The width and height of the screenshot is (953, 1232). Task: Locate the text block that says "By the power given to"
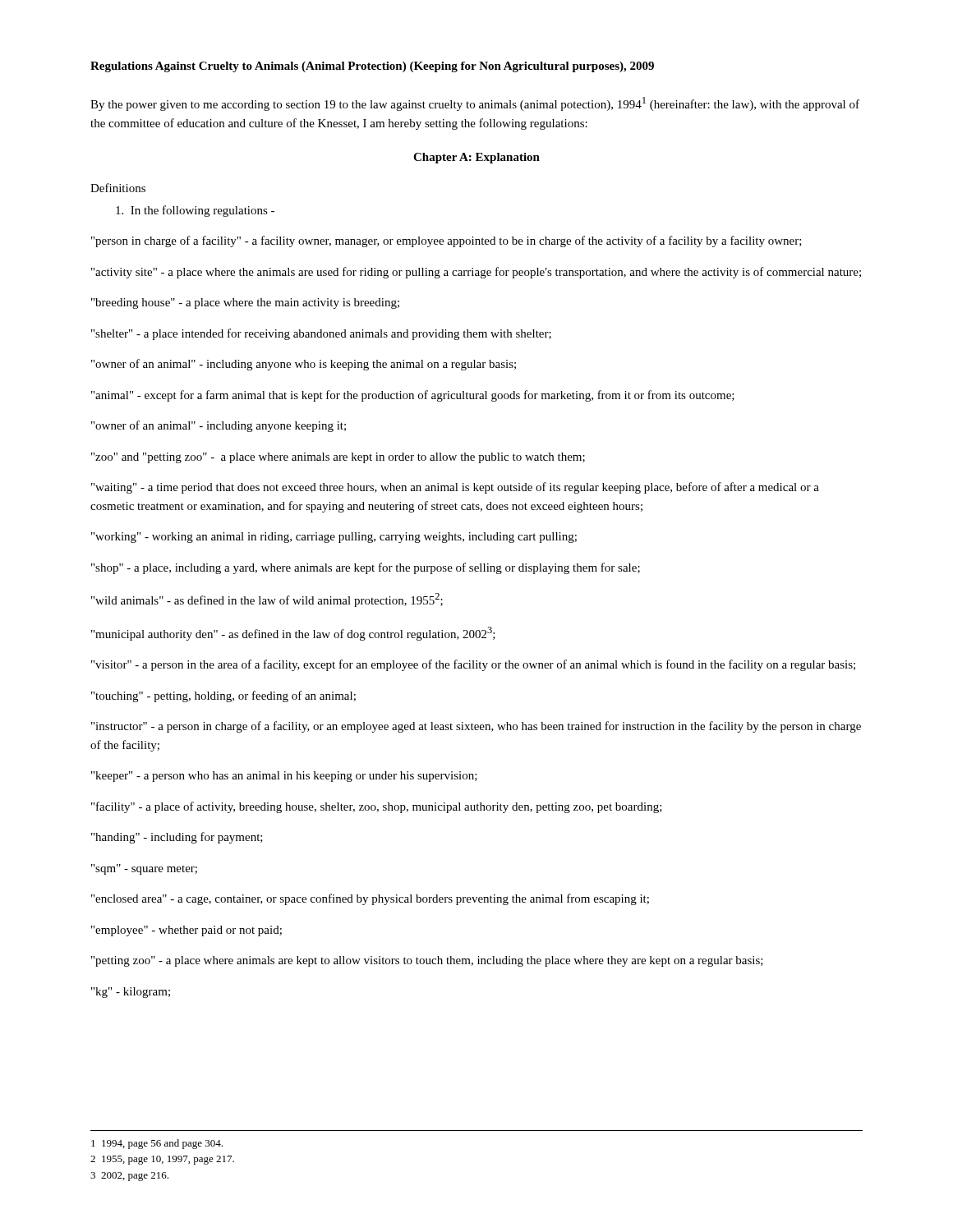tap(475, 112)
